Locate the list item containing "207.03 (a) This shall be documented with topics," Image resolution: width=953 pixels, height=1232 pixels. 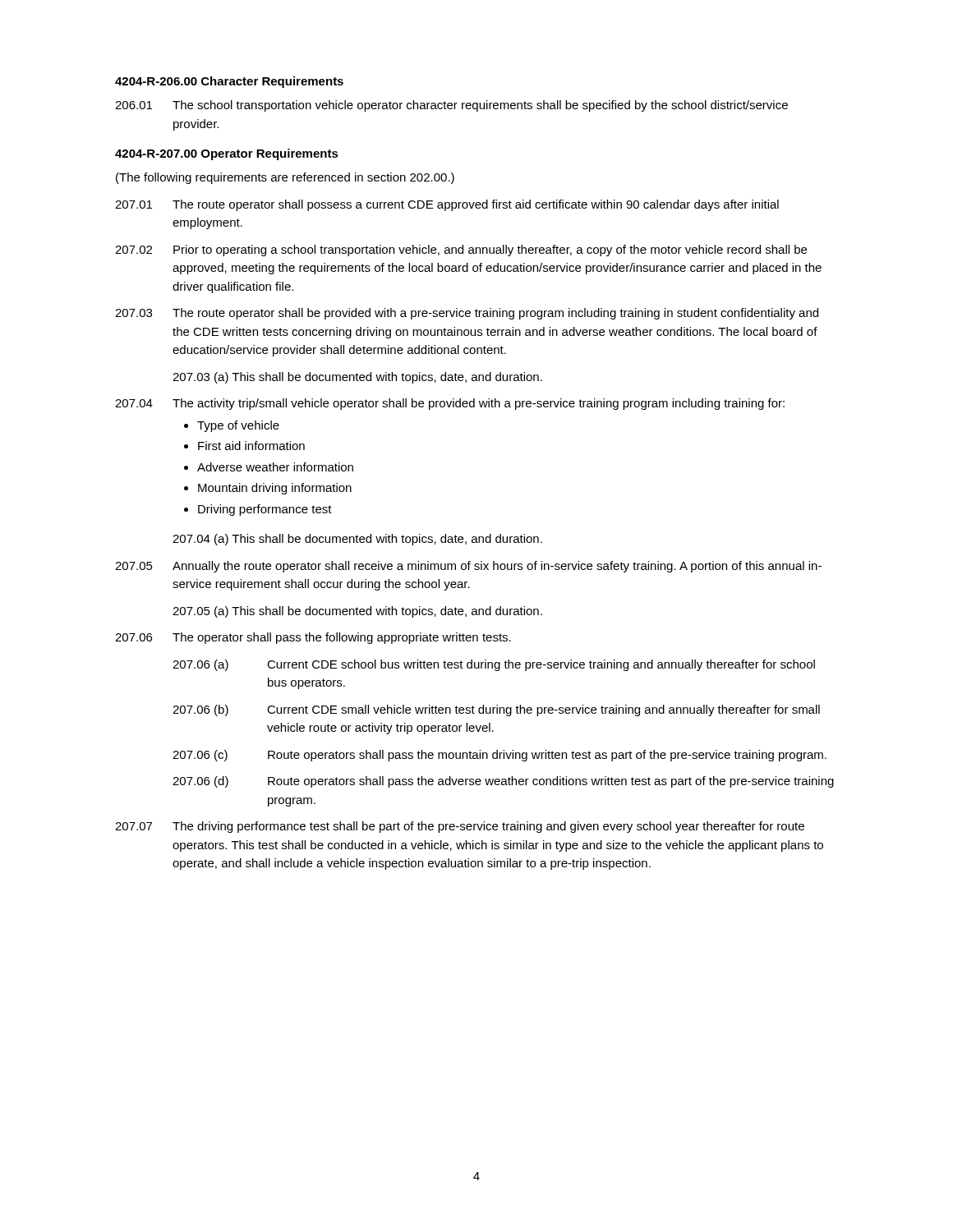(358, 376)
